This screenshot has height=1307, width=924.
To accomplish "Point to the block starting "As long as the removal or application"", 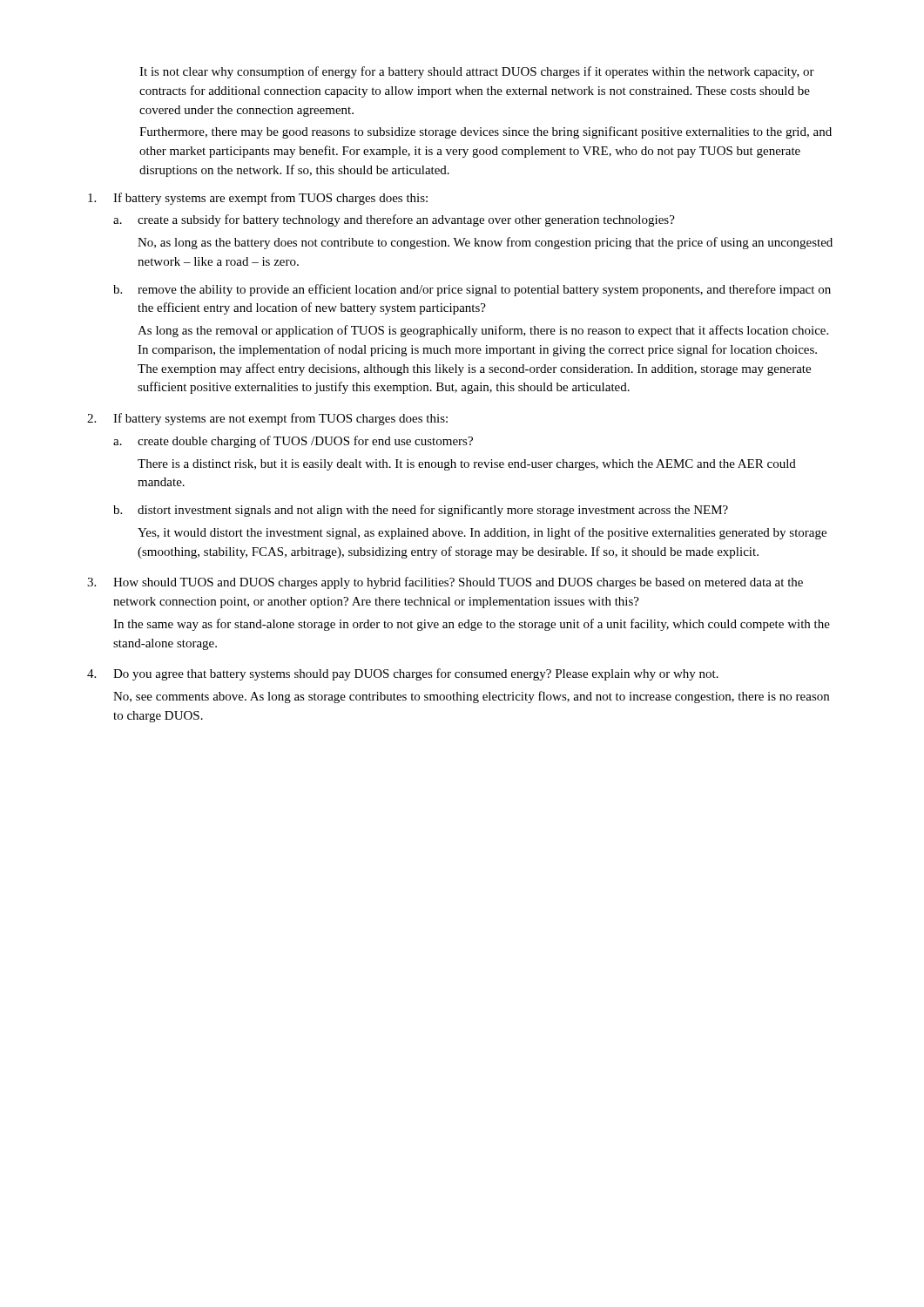I will point(483,359).
